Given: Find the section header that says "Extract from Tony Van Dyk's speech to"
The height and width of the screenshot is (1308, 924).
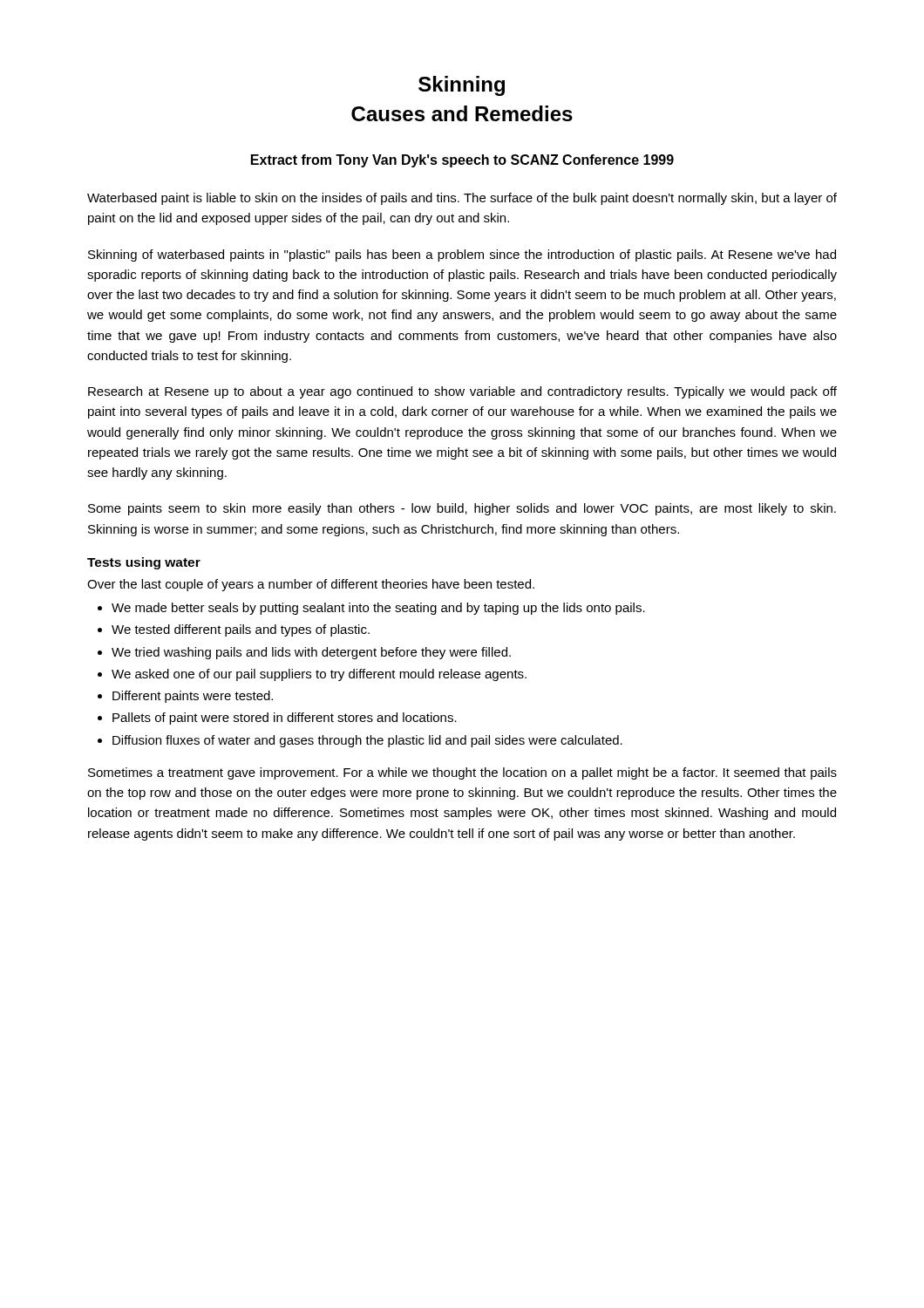Looking at the screenshot, I should pos(462,160).
